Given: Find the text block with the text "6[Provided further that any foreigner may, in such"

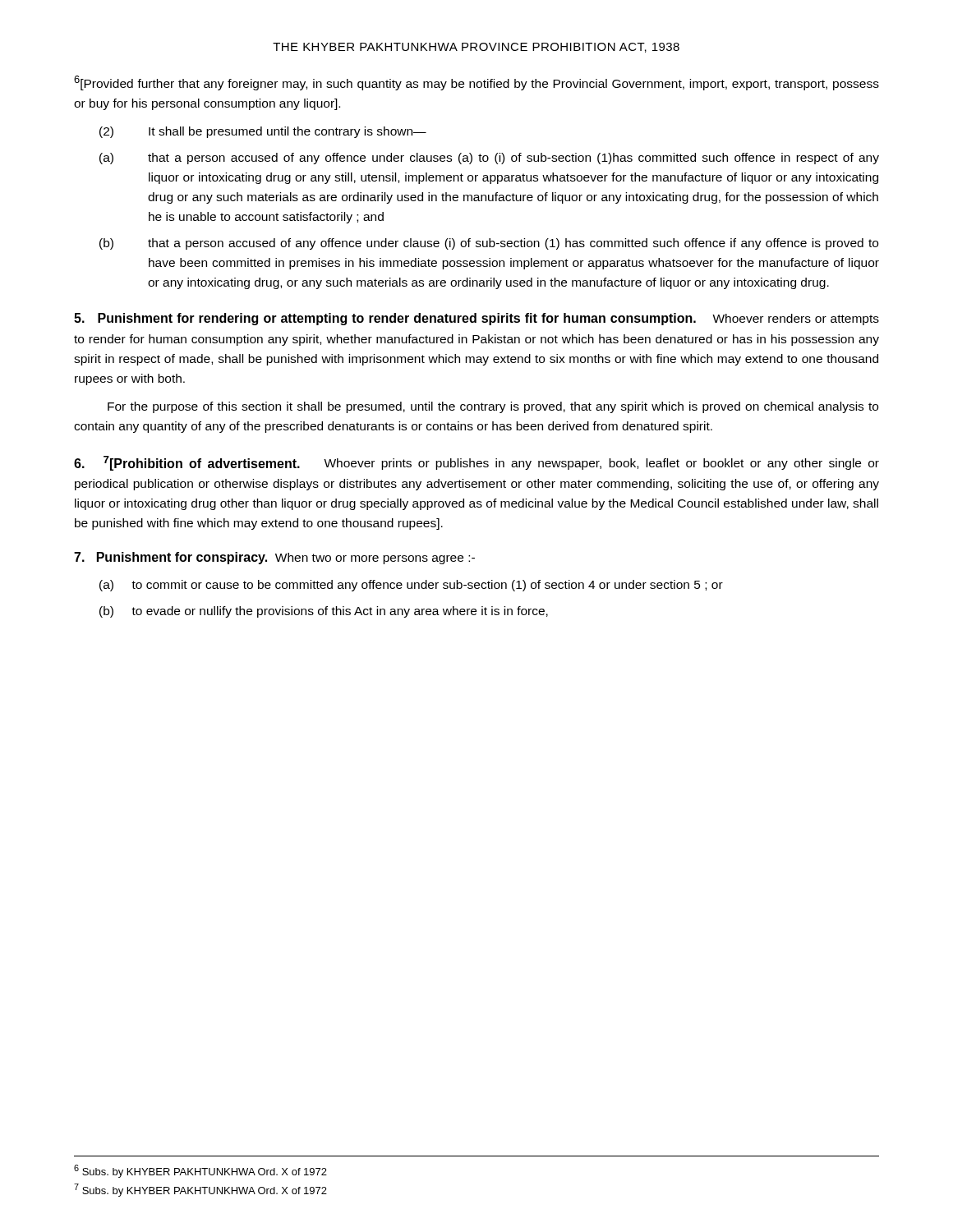Looking at the screenshot, I should click(x=476, y=92).
